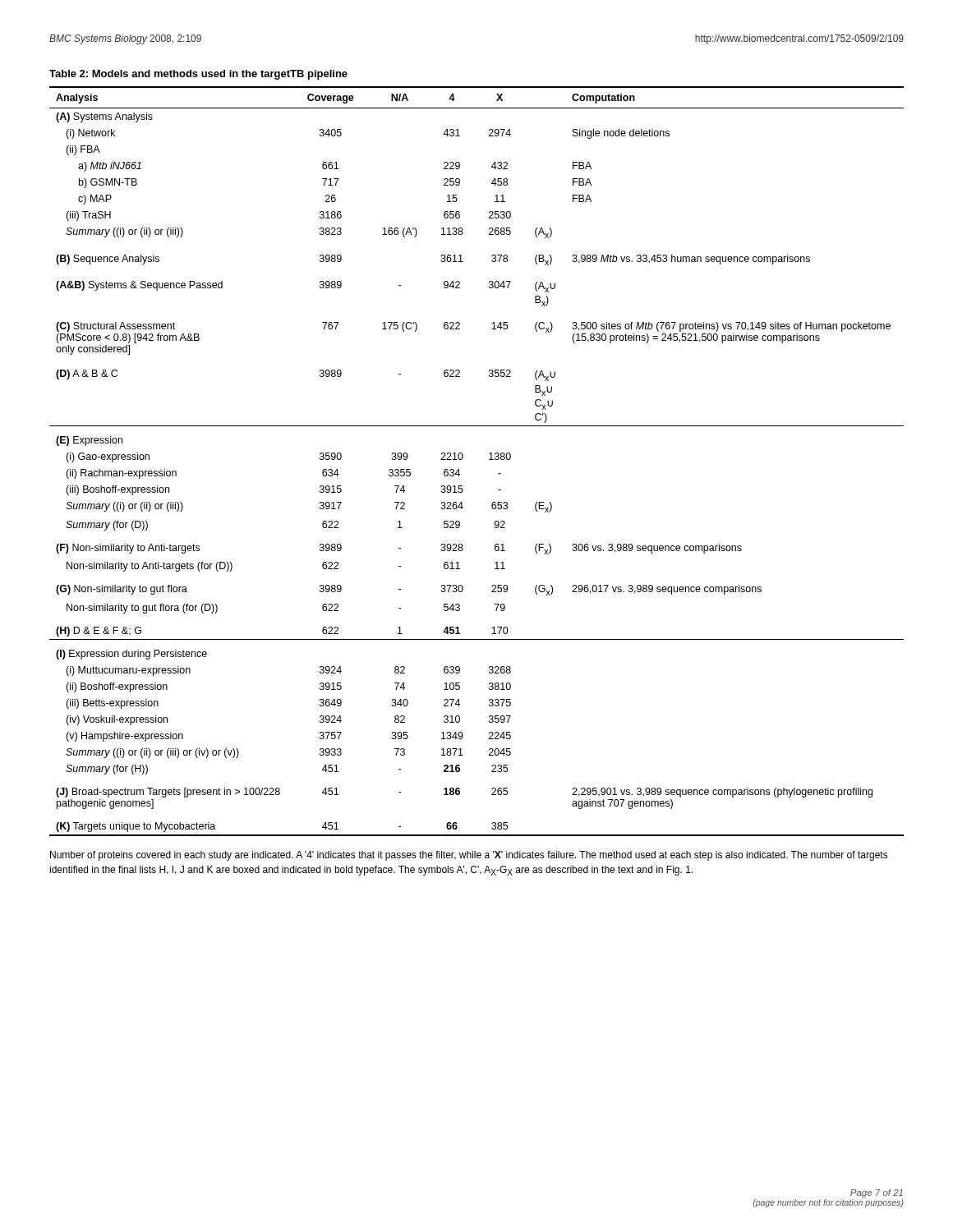Click a table
This screenshot has width=953, height=1232.
pos(476,461)
